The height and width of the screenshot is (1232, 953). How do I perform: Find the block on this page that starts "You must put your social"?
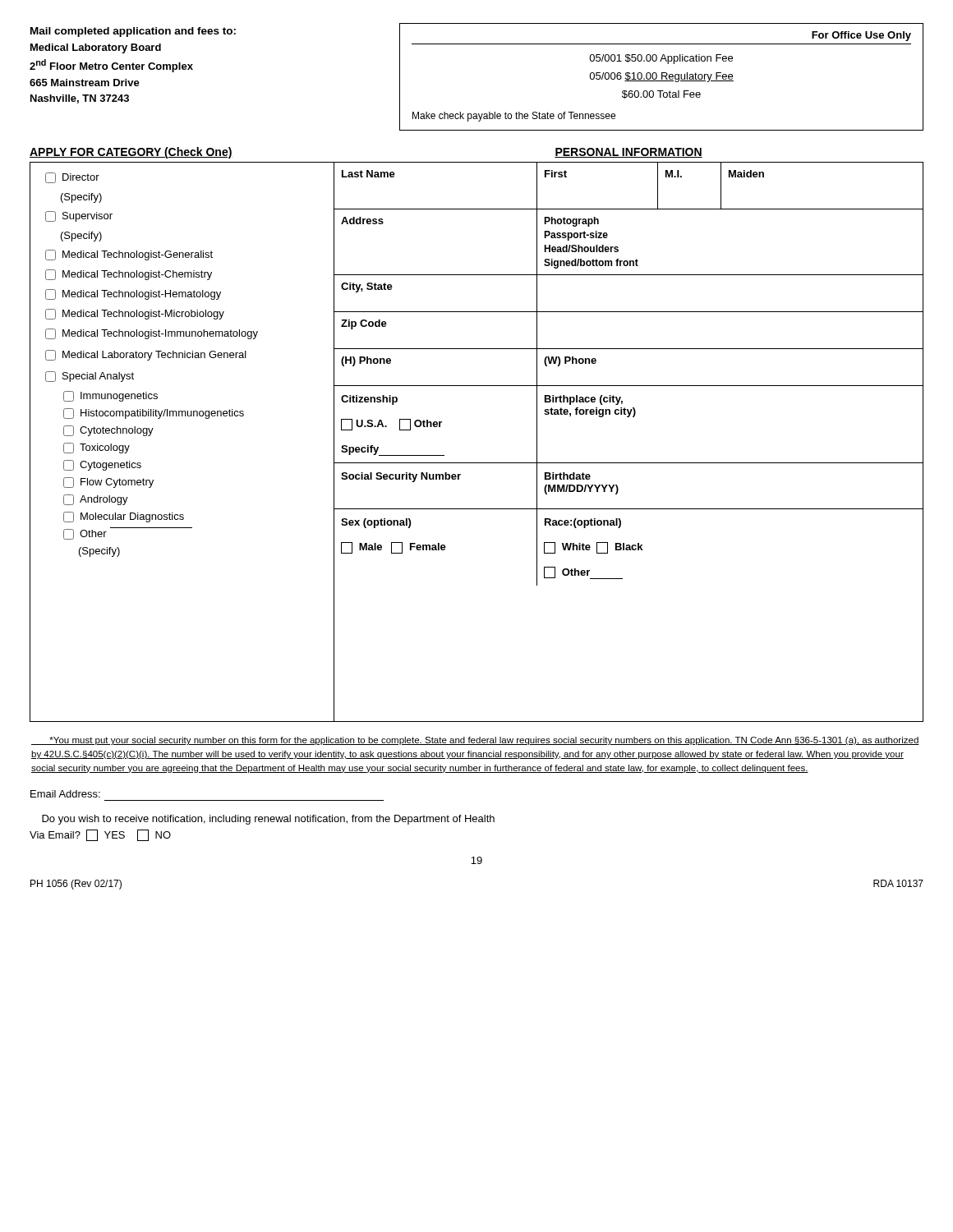[x=475, y=754]
